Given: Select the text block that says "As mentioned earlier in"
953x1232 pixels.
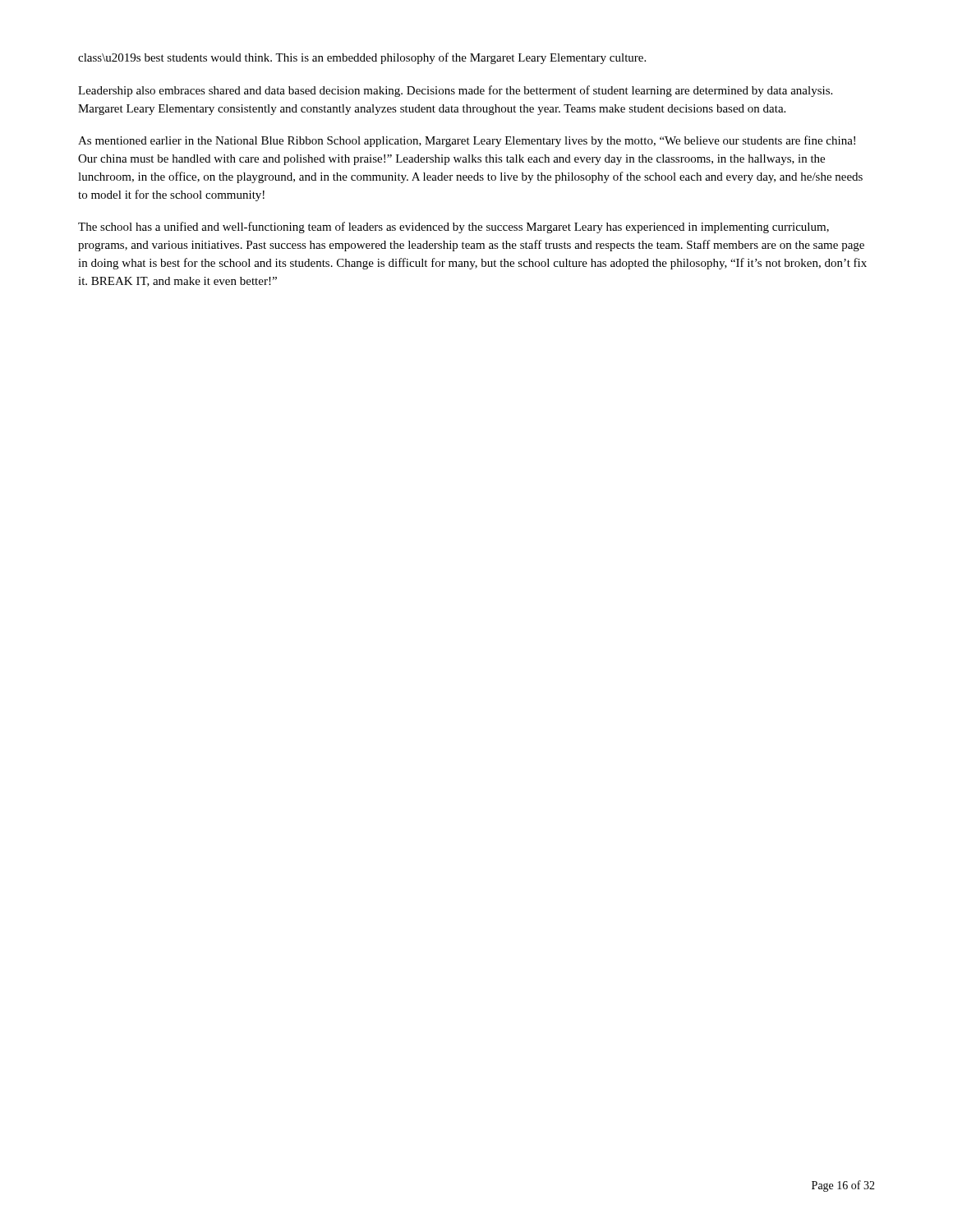Looking at the screenshot, I should [x=471, y=167].
